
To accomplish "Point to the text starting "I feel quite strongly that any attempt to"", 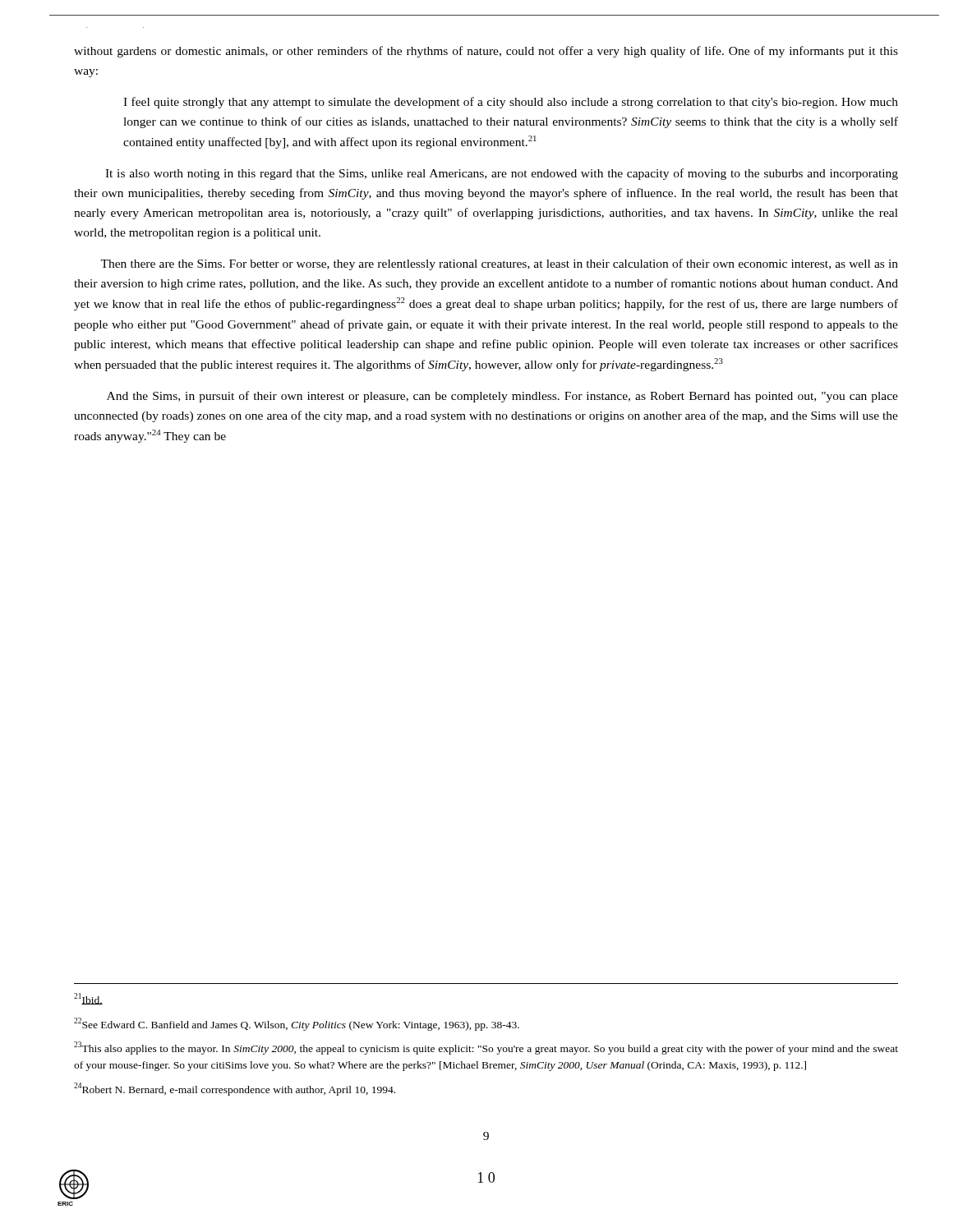I will [511, 122].
